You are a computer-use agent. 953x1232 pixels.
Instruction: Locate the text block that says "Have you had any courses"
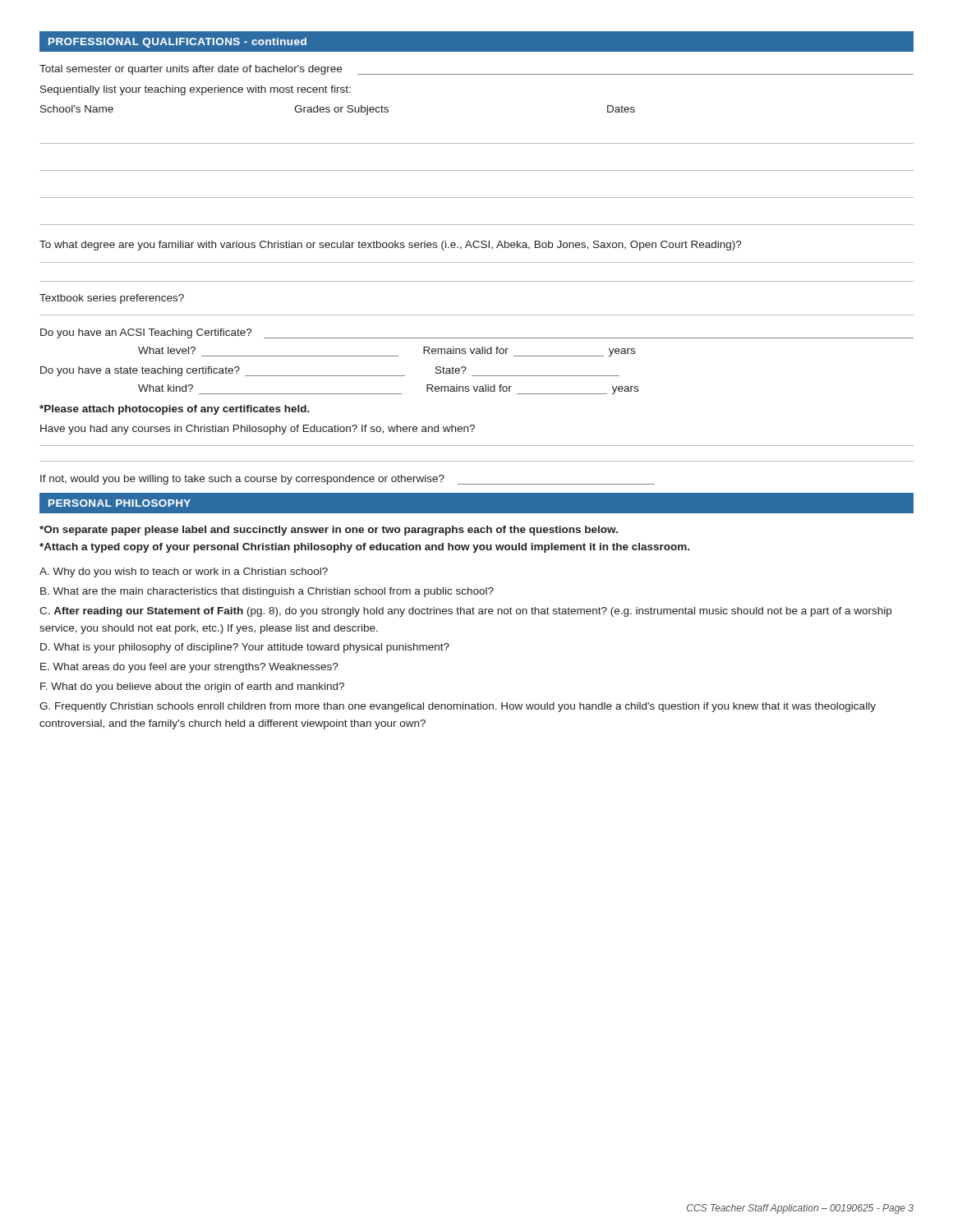[257, 428]
